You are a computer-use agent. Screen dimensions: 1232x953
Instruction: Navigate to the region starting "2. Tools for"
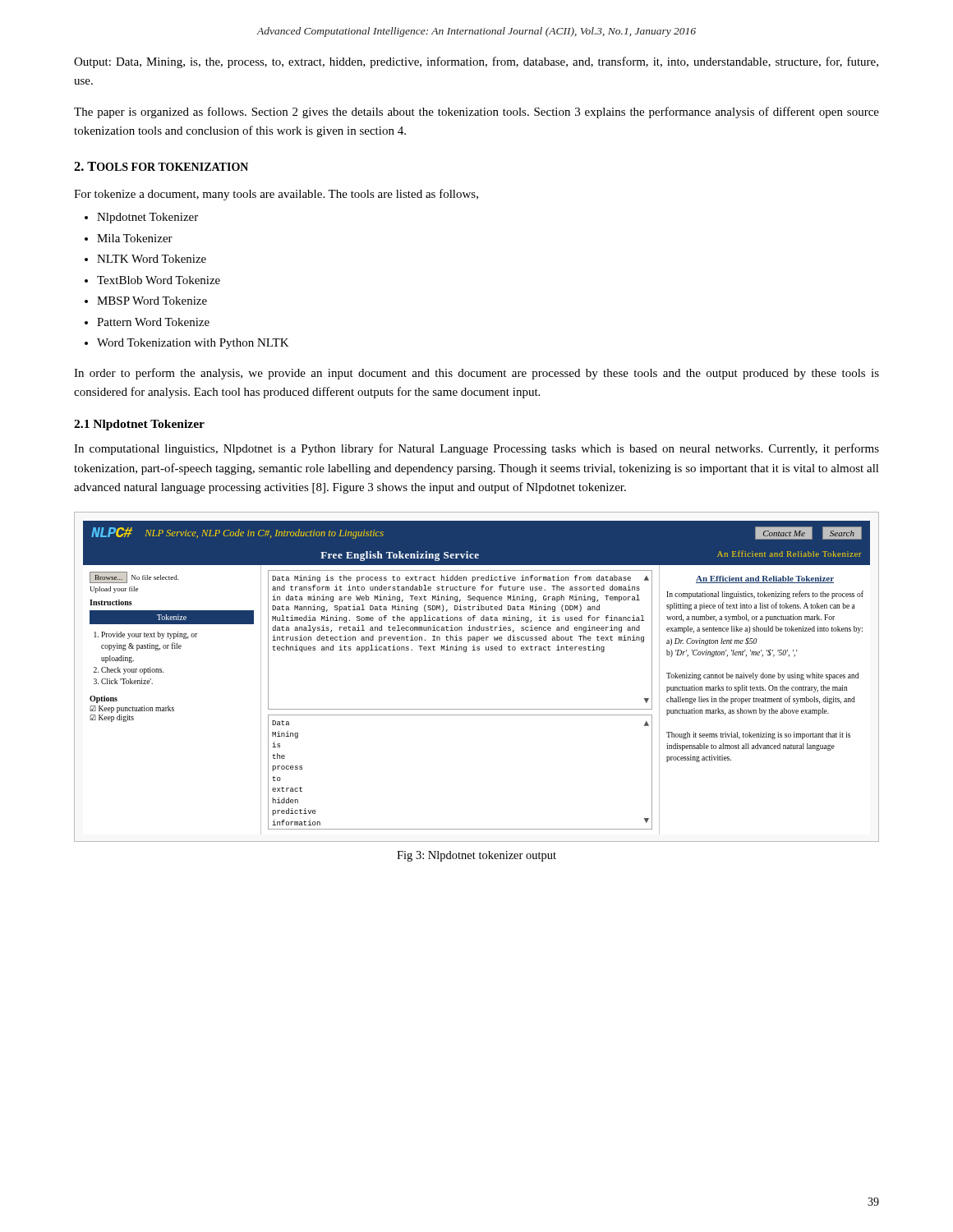click(x=161, y=166)
